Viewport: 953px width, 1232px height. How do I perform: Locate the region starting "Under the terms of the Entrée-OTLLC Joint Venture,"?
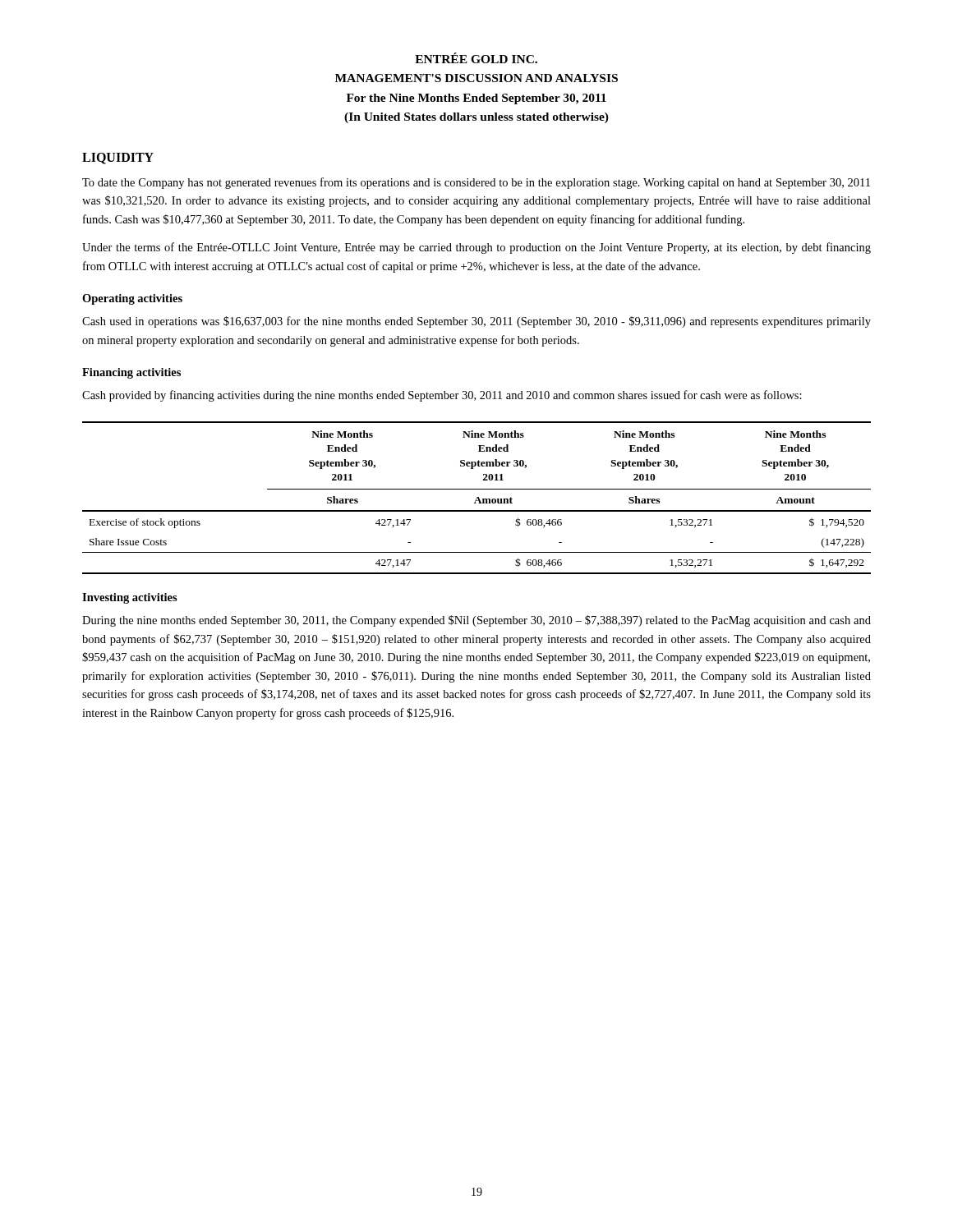(x=476, y=257)
